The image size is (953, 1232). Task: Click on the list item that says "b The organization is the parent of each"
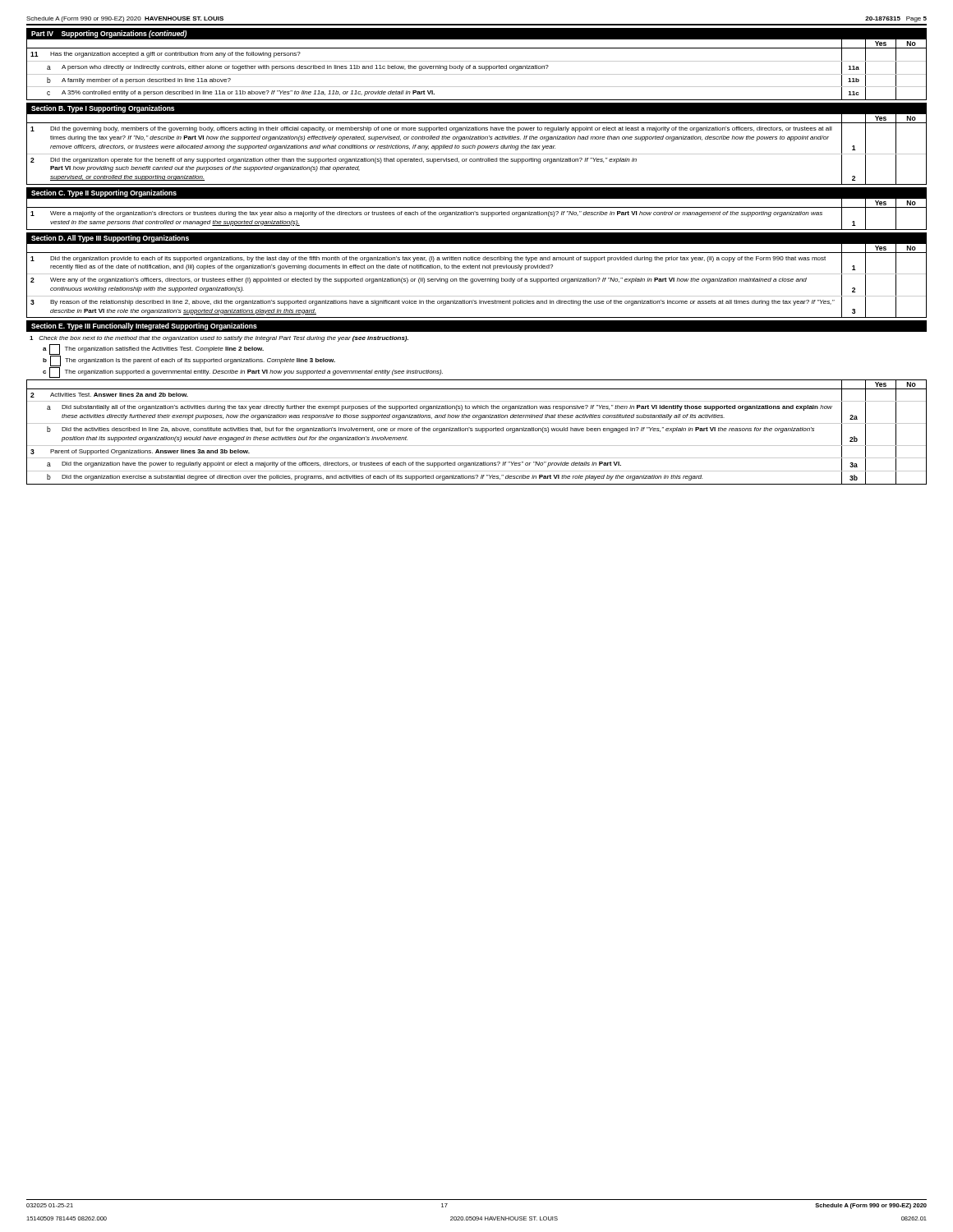(189, 361)
